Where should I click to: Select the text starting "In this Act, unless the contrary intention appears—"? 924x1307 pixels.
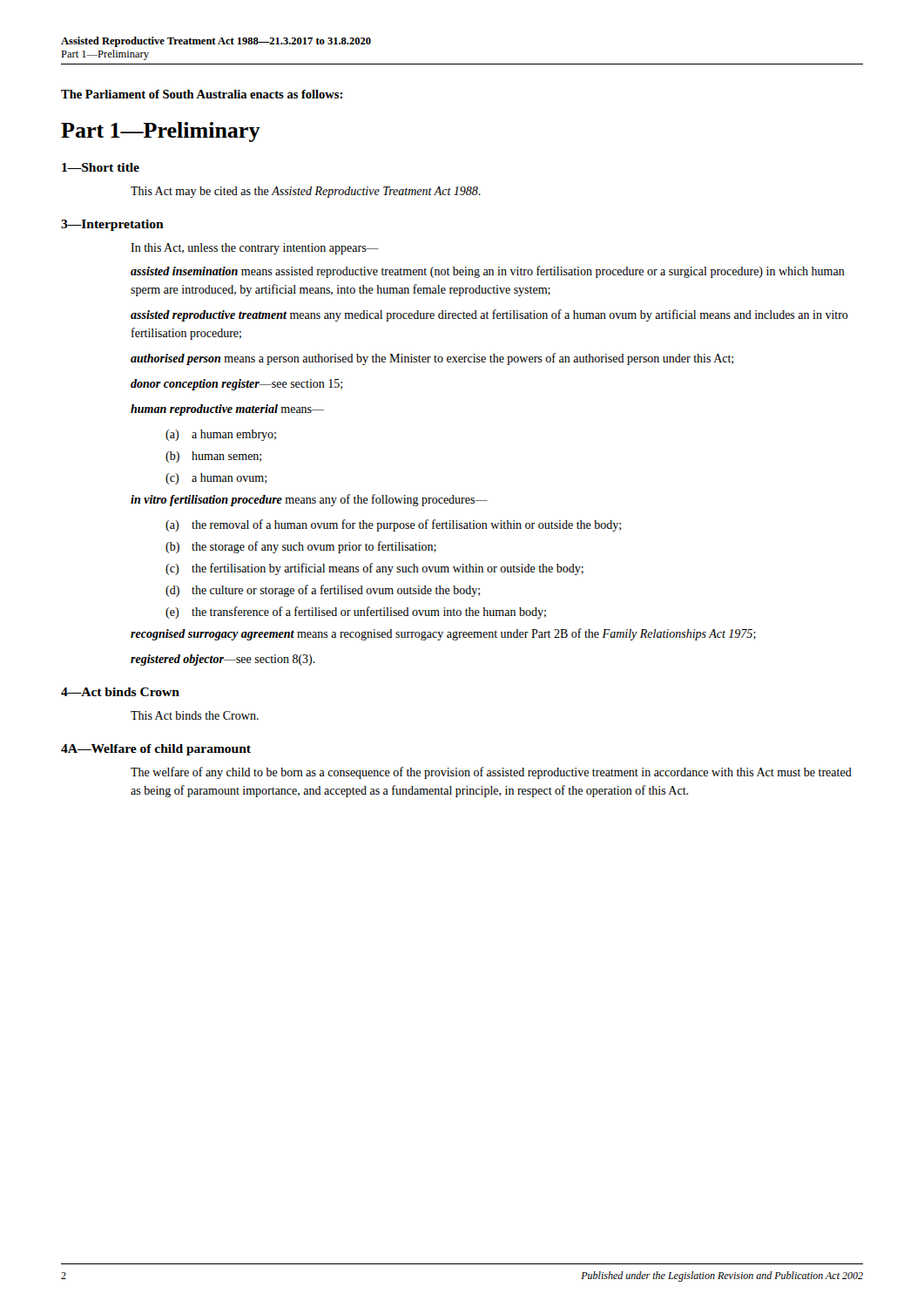coord(255,248)
